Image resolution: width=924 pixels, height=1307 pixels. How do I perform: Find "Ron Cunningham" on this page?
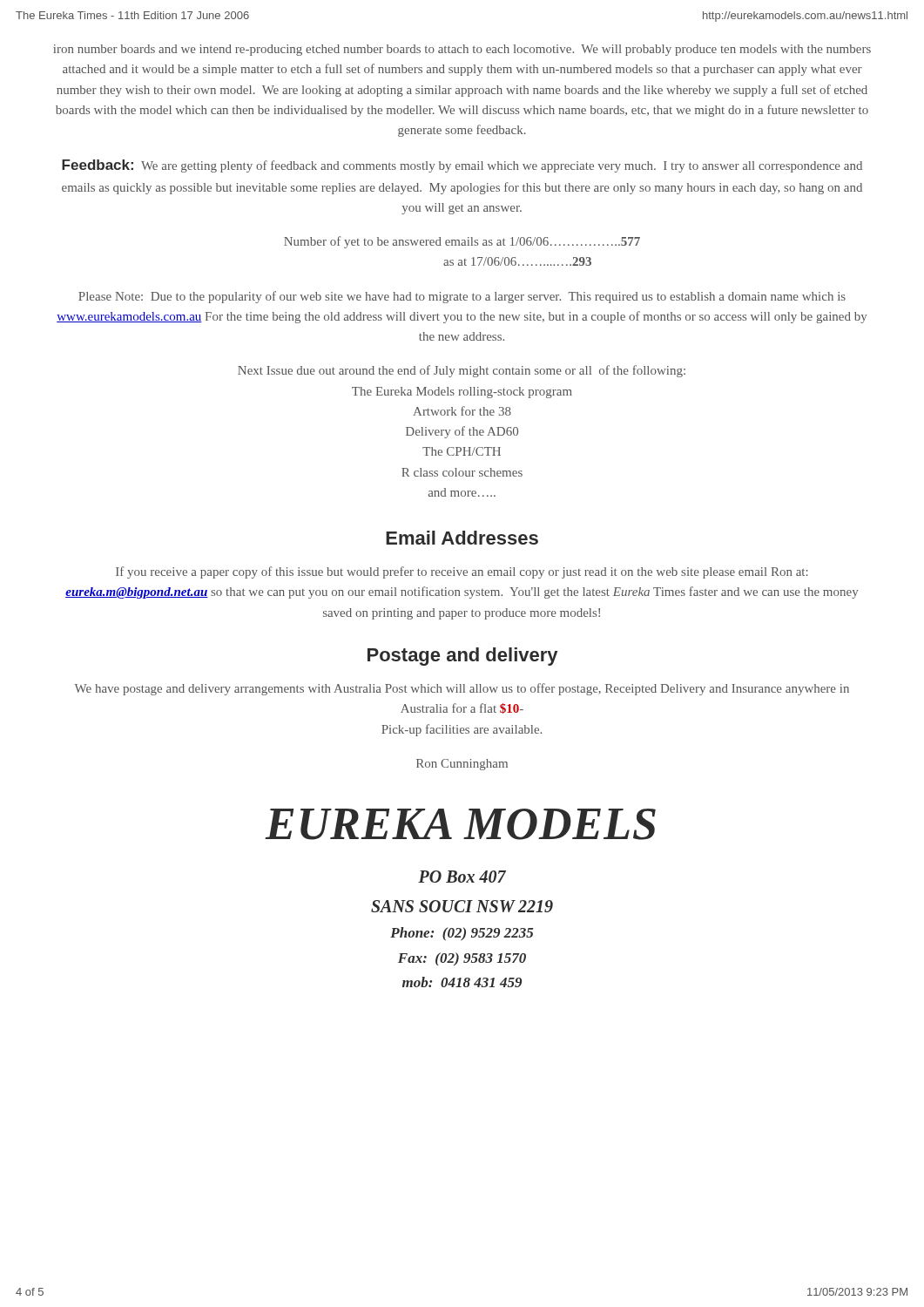[462, 763]
